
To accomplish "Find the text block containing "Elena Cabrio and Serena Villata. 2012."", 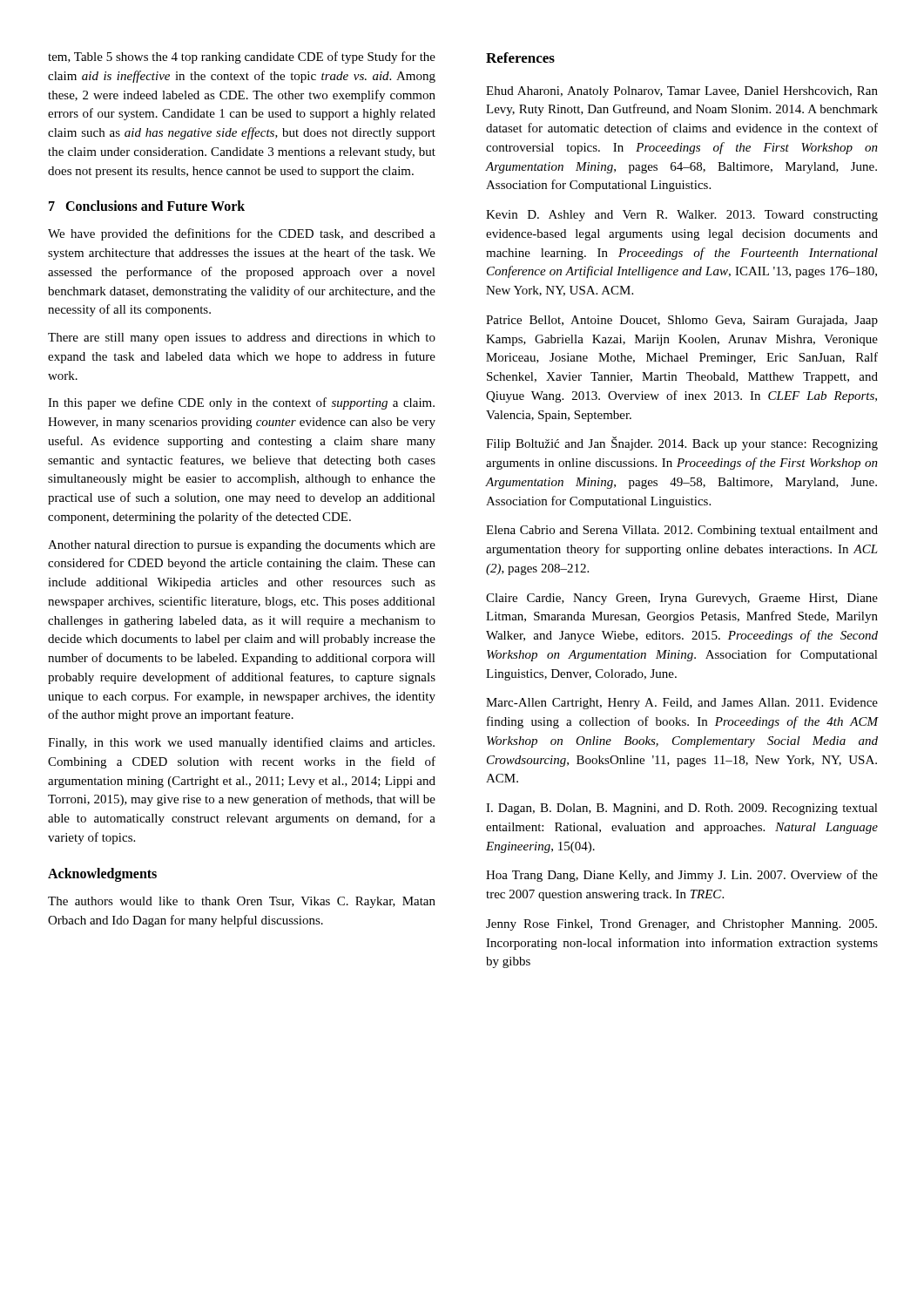I will click(x=682, y=550).
